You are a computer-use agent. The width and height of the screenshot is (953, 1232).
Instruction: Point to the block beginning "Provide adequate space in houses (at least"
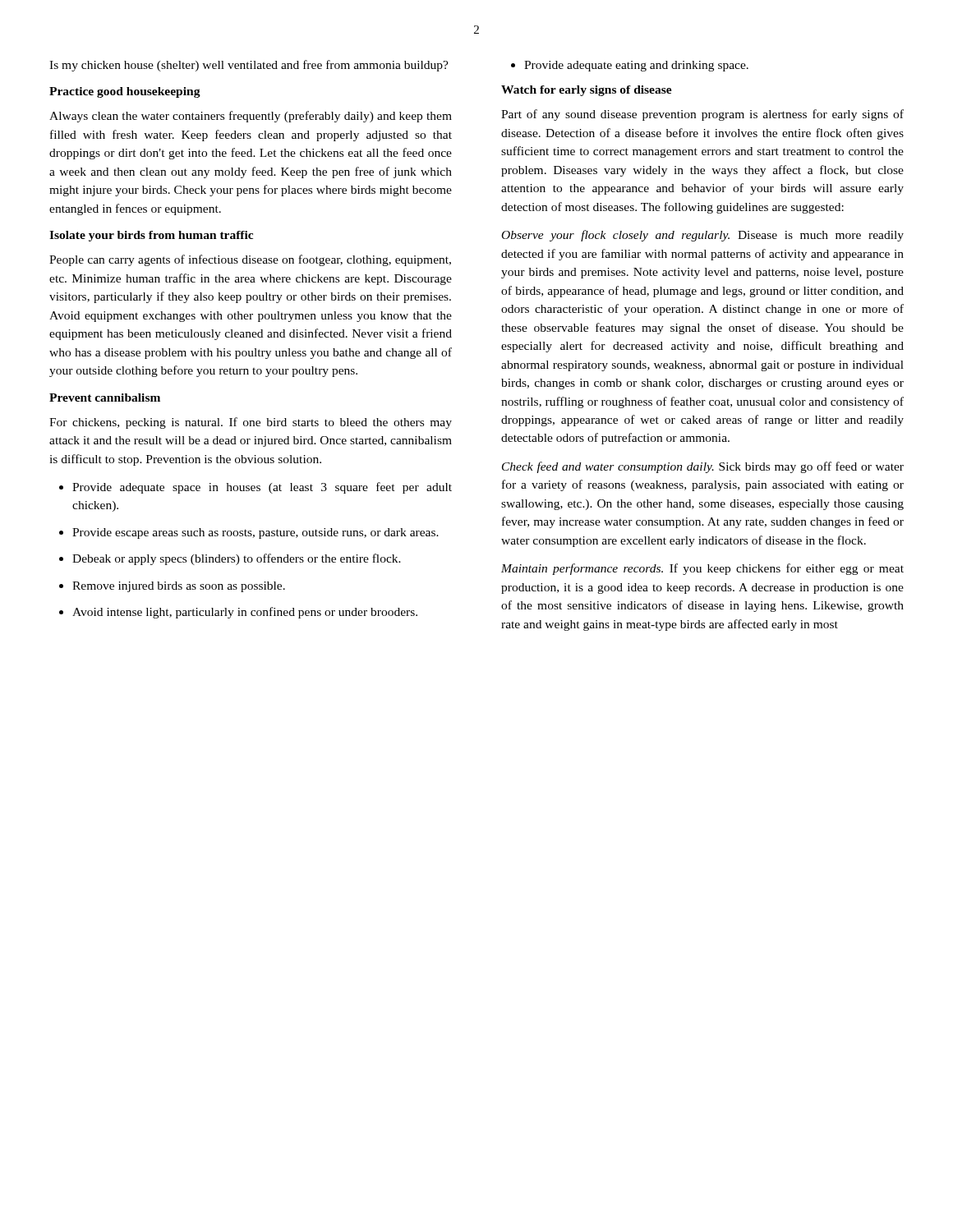(262, 496)
